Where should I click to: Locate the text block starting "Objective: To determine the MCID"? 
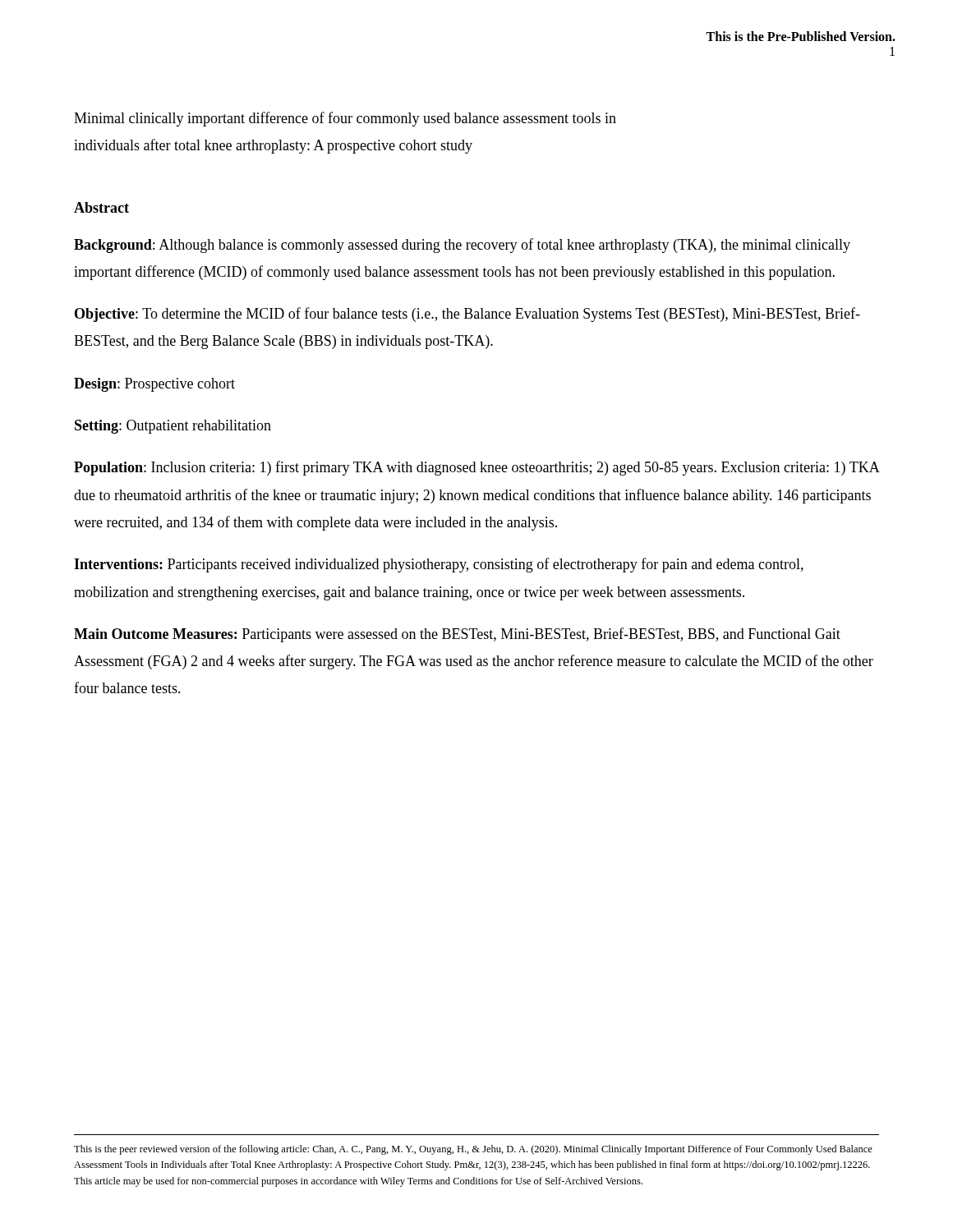(x=467, y=328)
